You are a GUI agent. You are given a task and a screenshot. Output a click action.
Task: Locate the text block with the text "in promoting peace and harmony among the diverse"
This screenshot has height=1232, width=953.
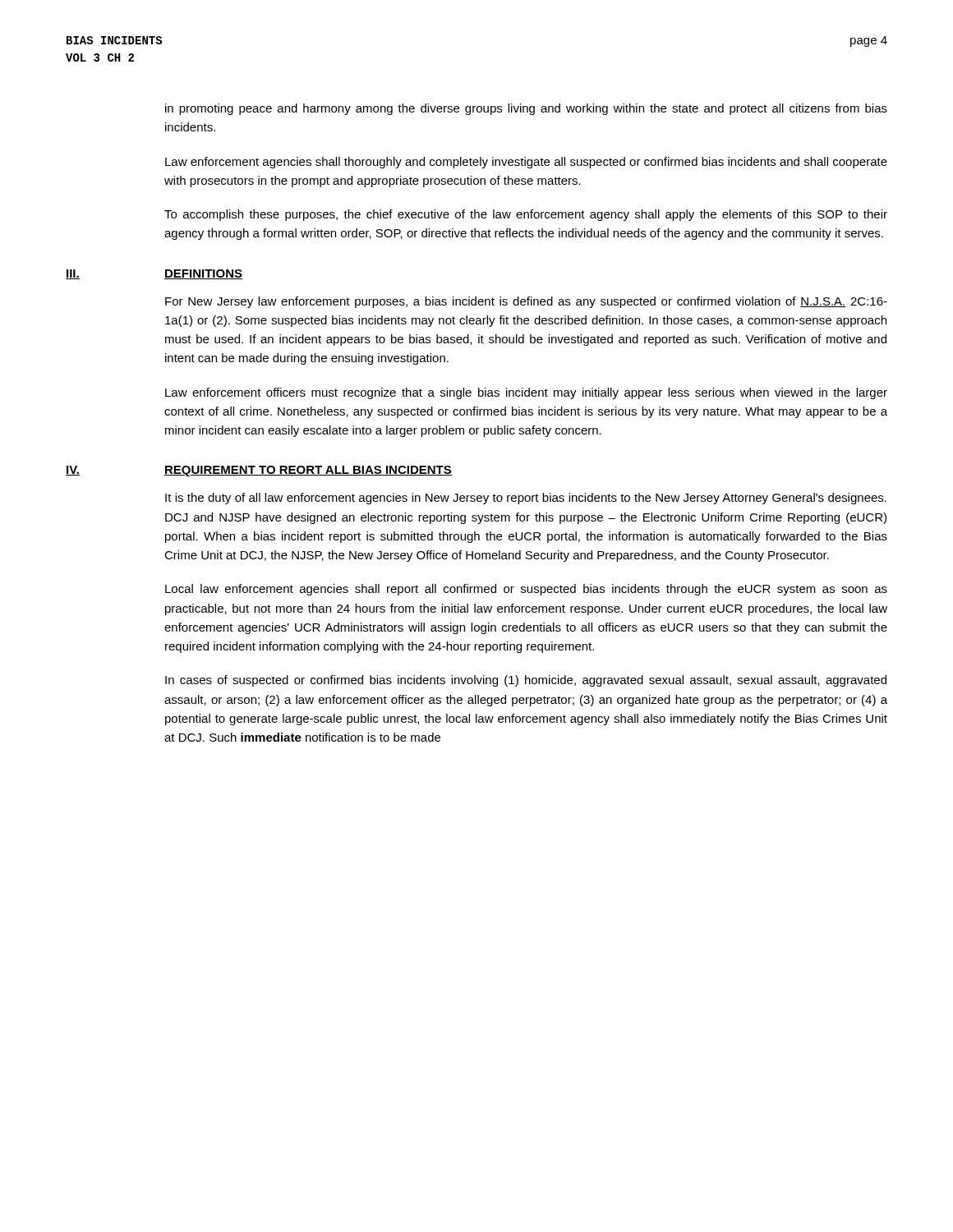coord(526,118)
